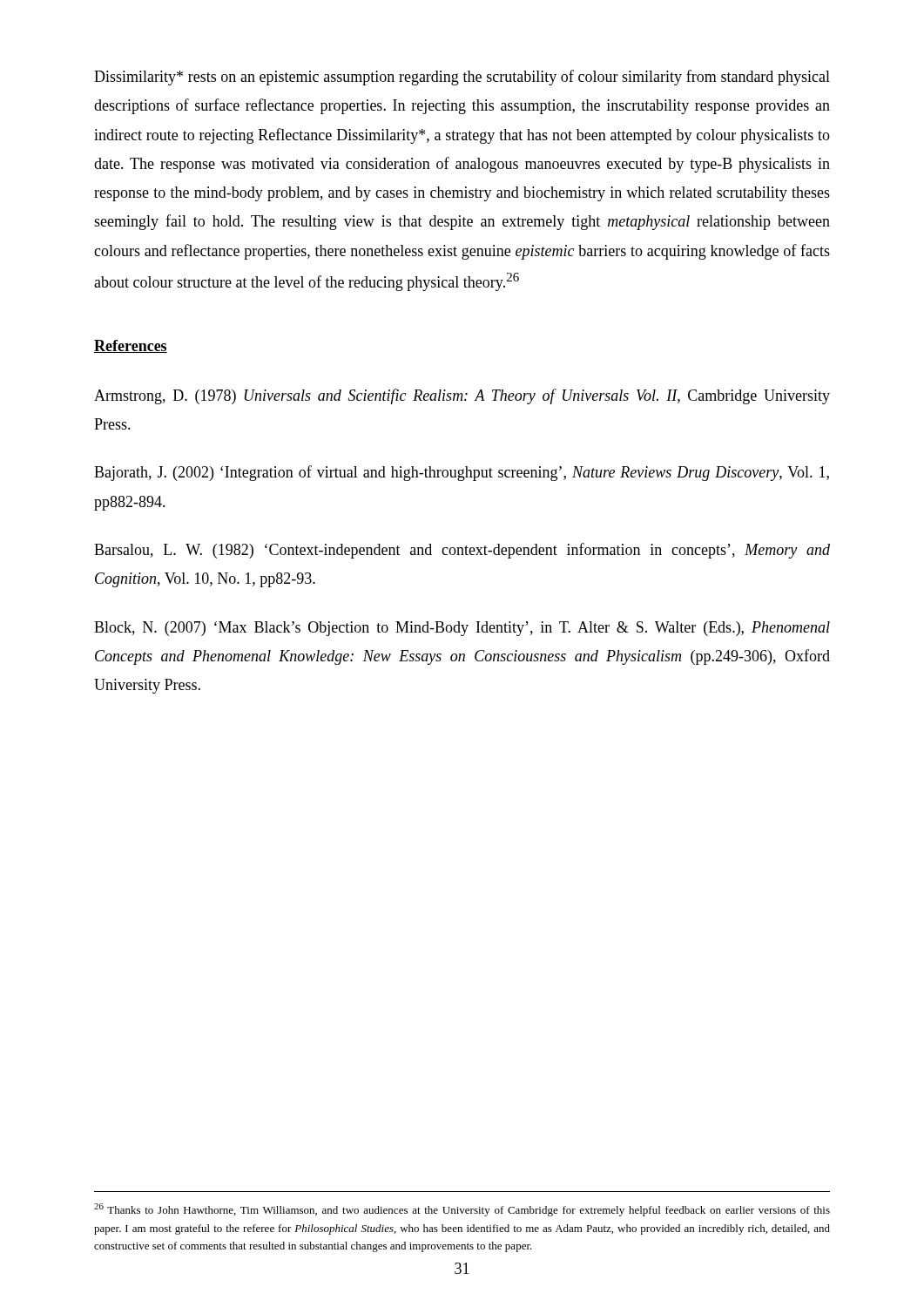Find the list item that says "Armstrong, D. (1978) Universals"
The height and width of the screenshot is (1307, 924).
point(462,410)
